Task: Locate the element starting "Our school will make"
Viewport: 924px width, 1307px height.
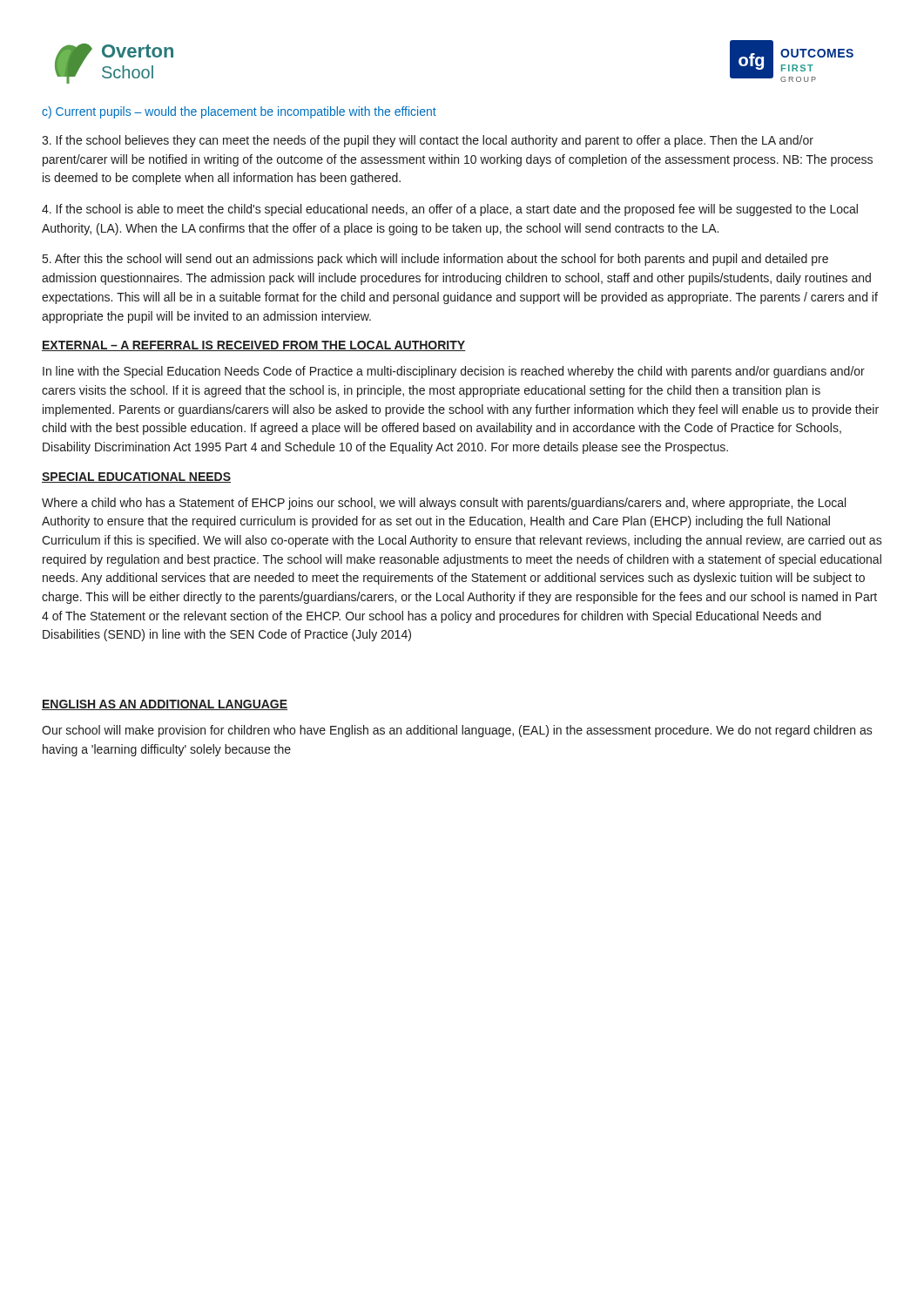Action: 457,740
